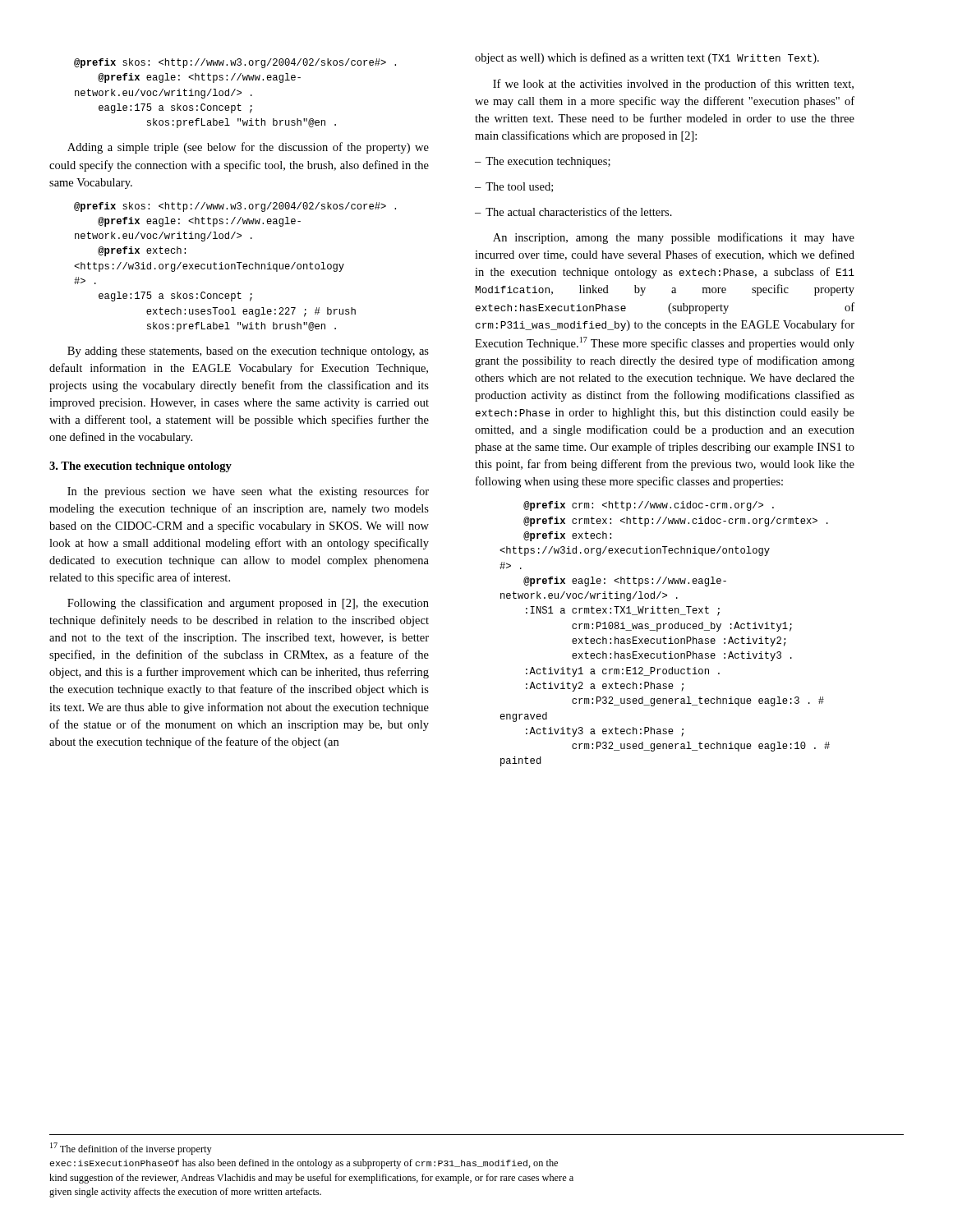Find "–The actual characteristics of the letters." on this page
Image resolution: width=953 pixels, height=1232 pixels.
tap(665, 212)
